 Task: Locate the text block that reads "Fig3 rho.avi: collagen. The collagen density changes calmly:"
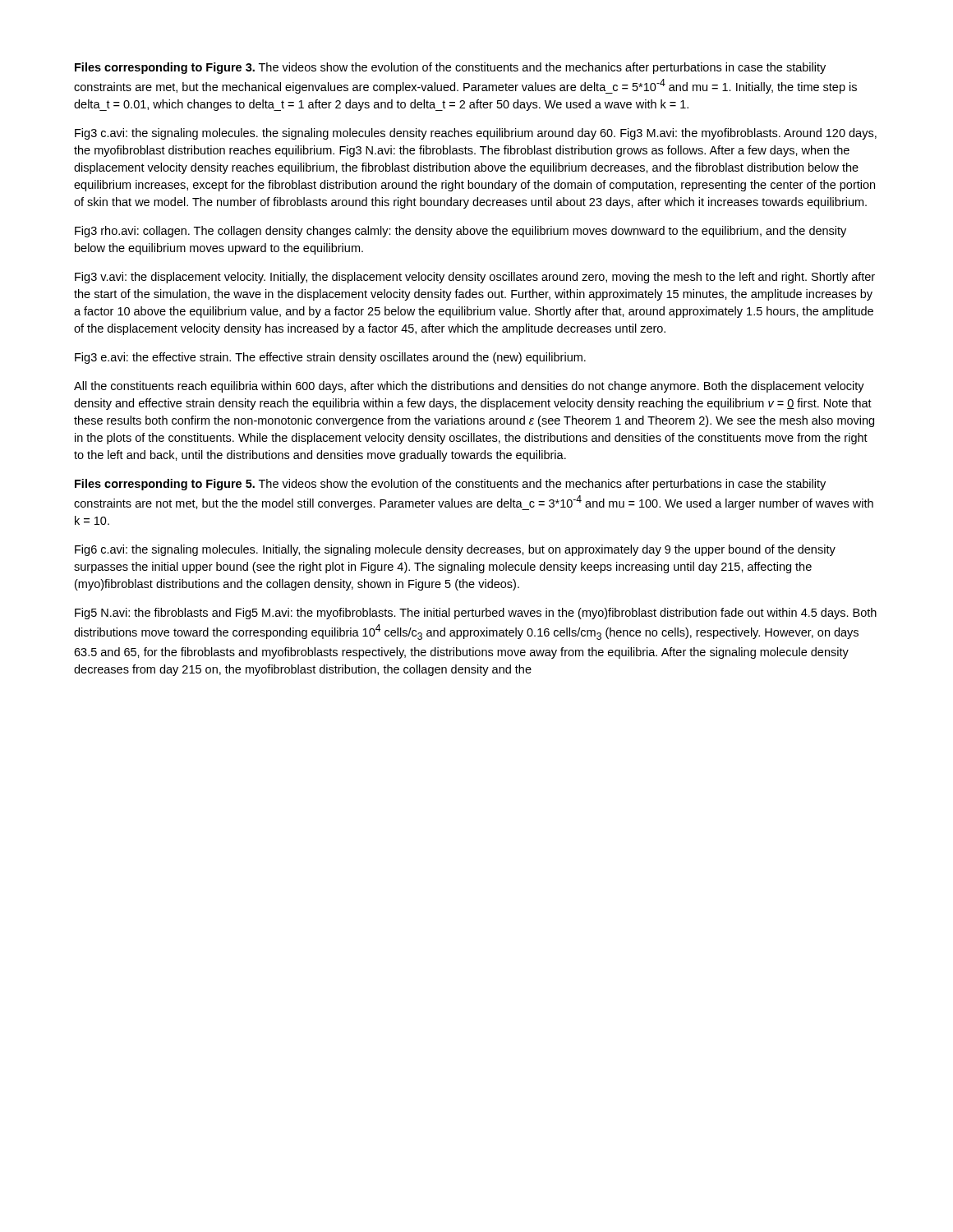pyautogui.click(x=460, y=239)
